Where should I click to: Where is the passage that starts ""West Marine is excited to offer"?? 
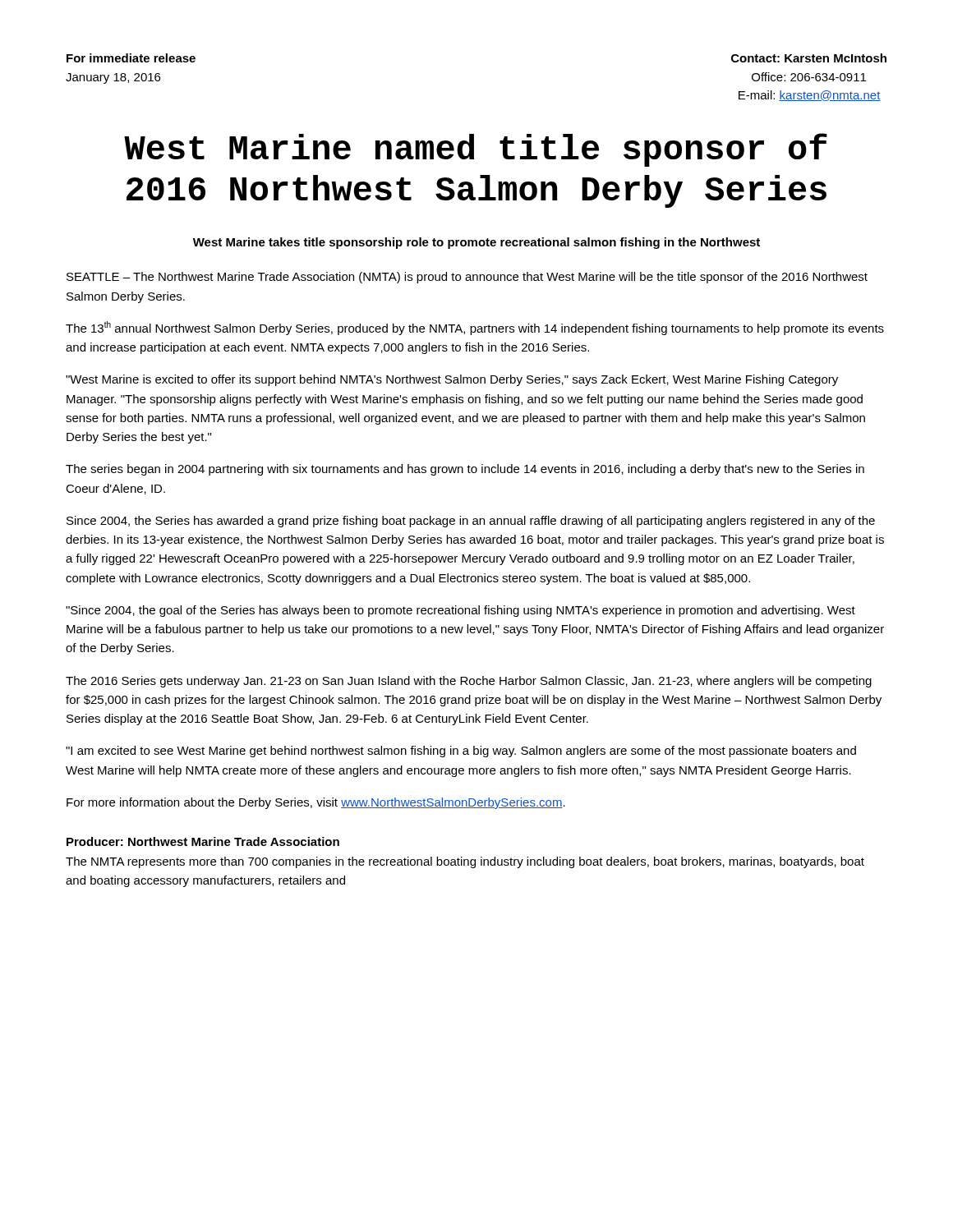(466, 408)
